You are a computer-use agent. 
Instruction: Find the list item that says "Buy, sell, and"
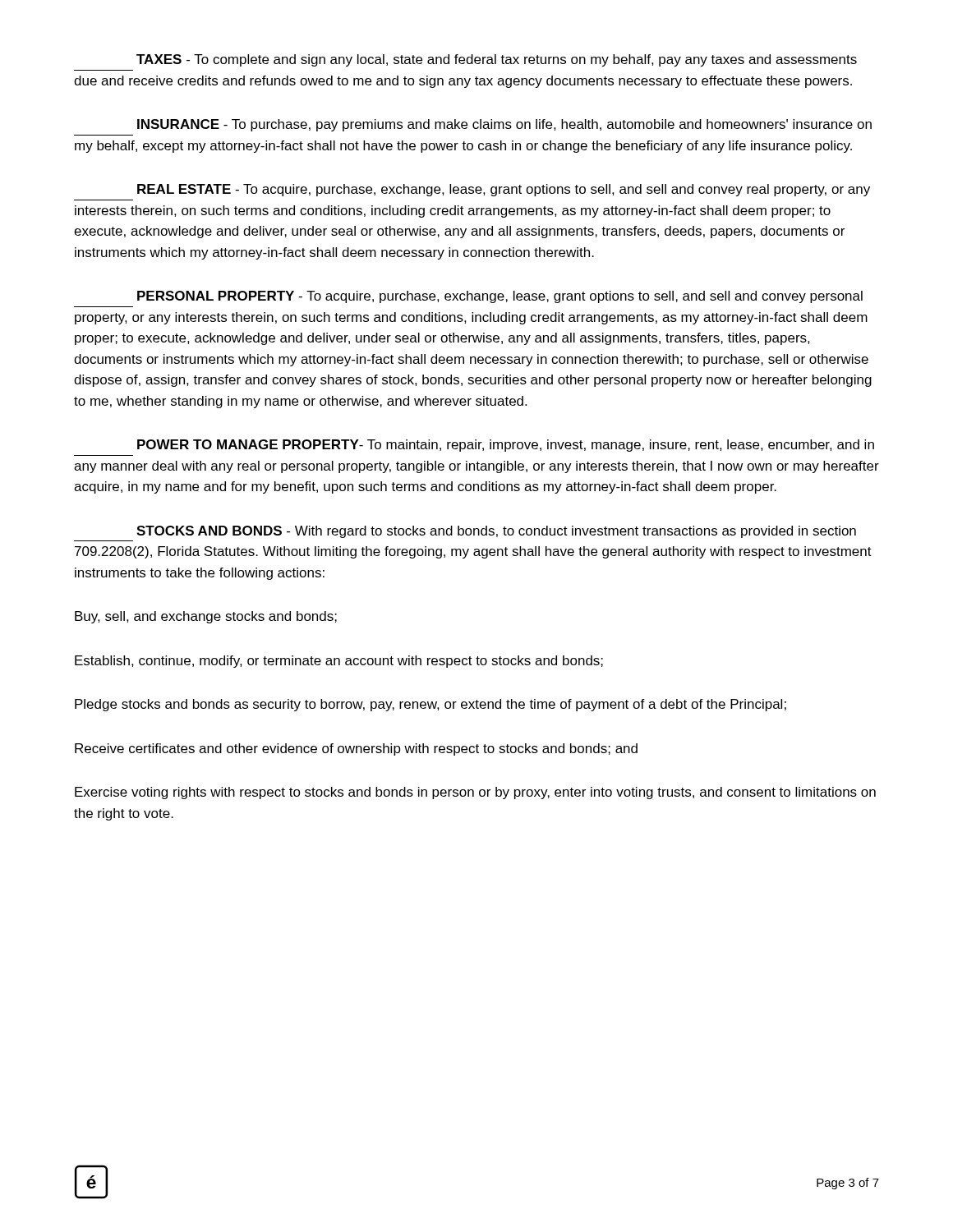206,616
